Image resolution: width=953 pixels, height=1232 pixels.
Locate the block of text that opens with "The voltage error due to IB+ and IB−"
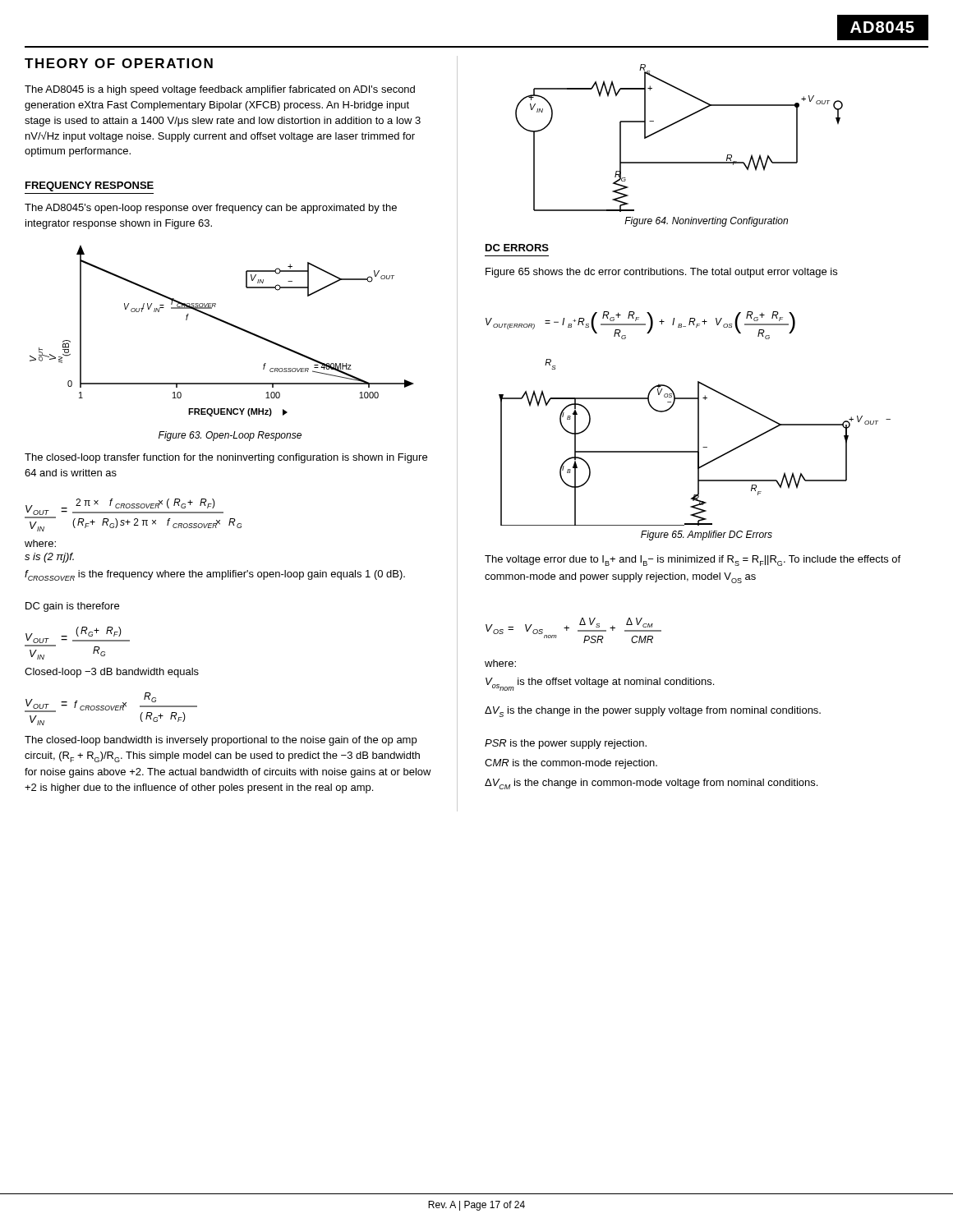(x=693, y=569)
